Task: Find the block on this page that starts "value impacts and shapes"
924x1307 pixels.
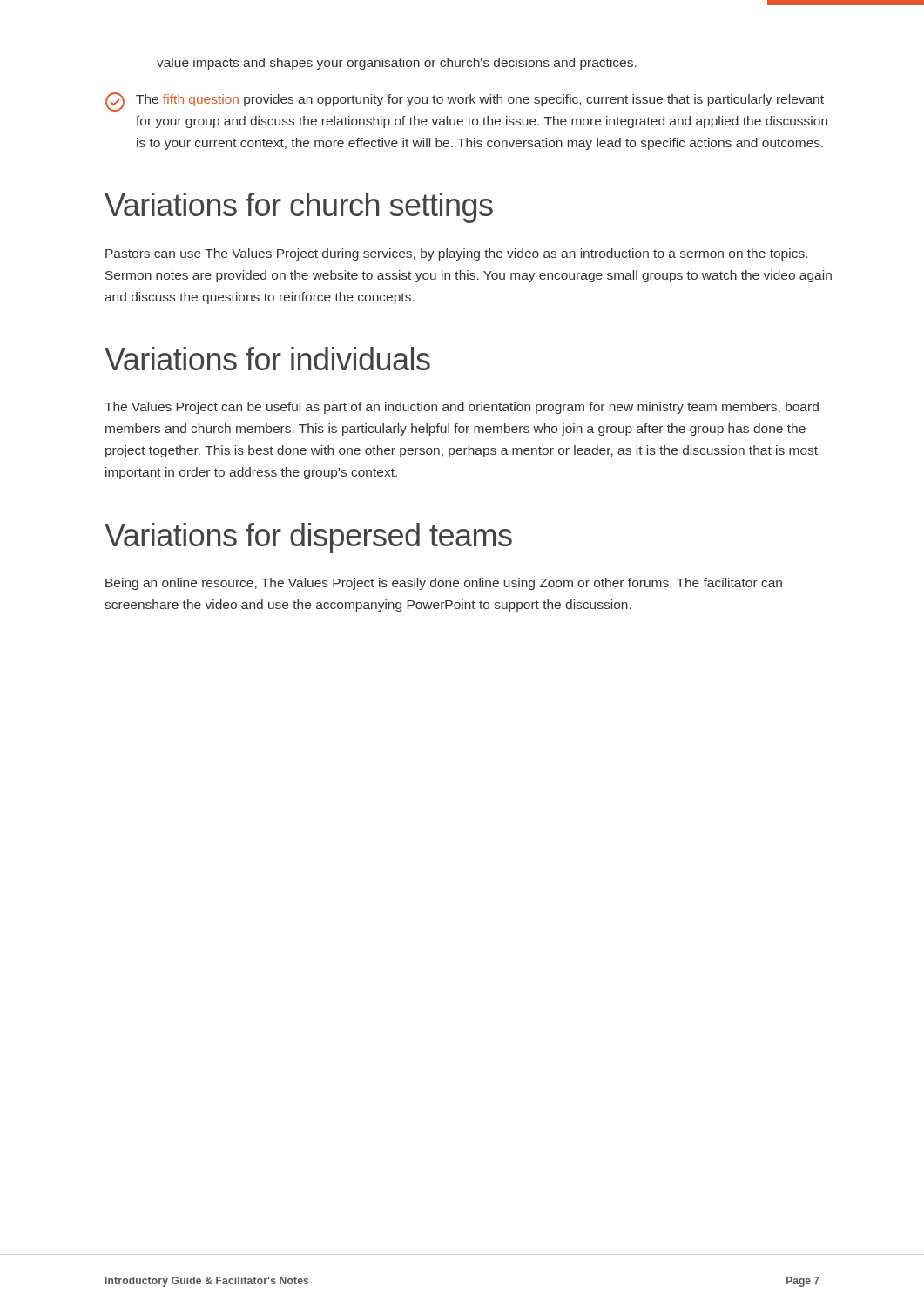Action: 397,62
